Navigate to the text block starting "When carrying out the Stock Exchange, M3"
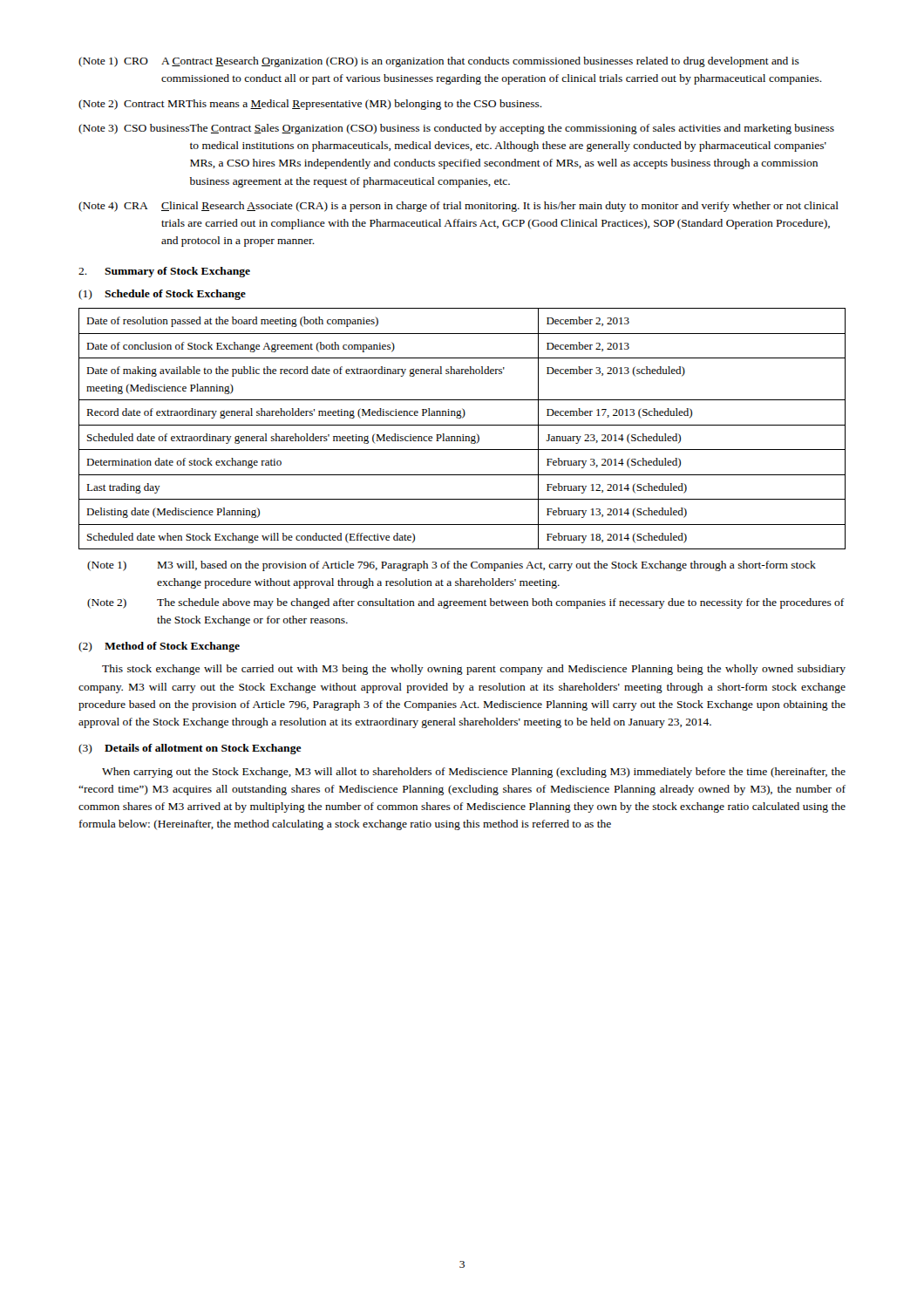Screen dimensions: 1308x924 click(462, 797)
